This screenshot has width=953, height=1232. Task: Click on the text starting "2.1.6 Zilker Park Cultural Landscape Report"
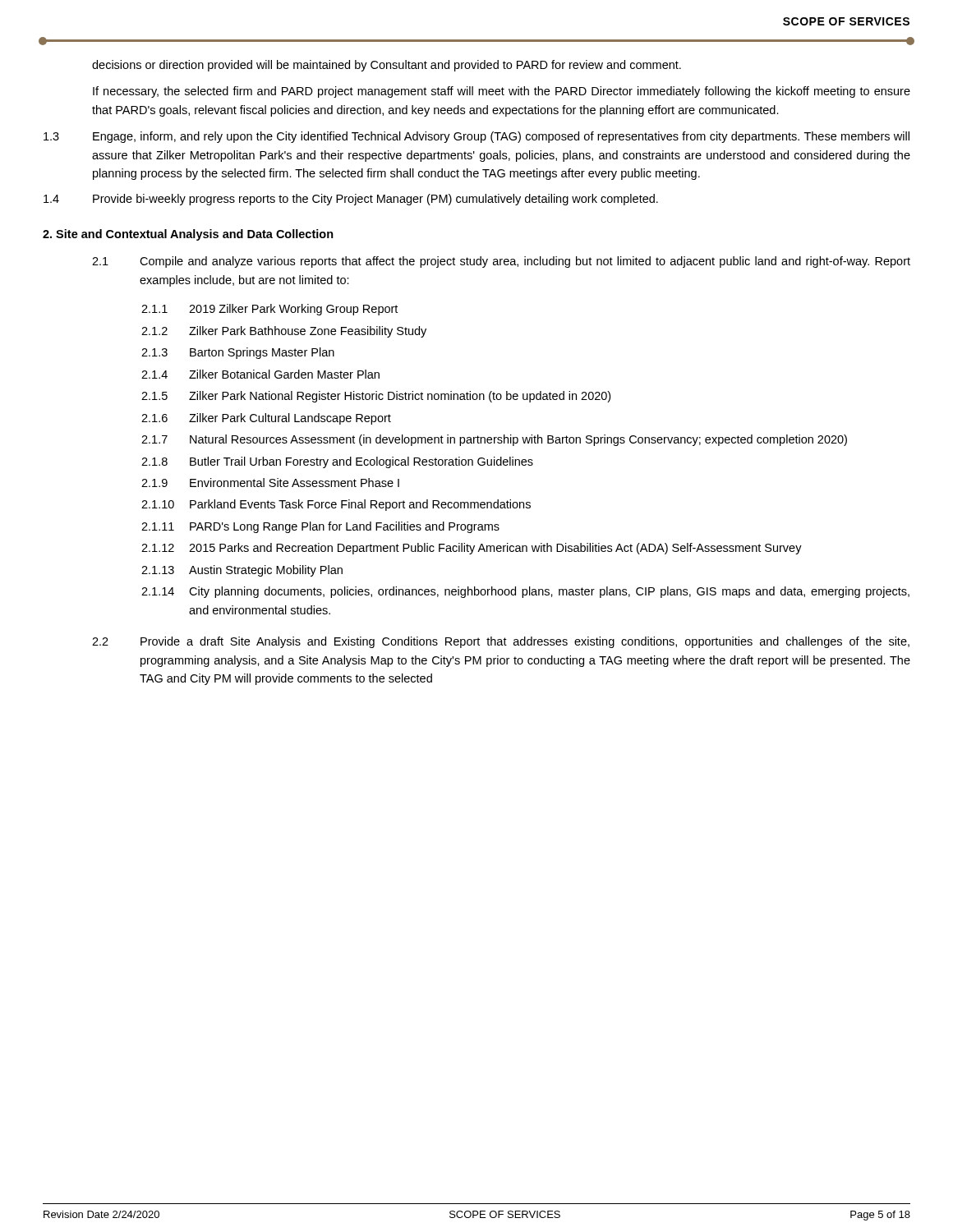click(x=266, y=419)
